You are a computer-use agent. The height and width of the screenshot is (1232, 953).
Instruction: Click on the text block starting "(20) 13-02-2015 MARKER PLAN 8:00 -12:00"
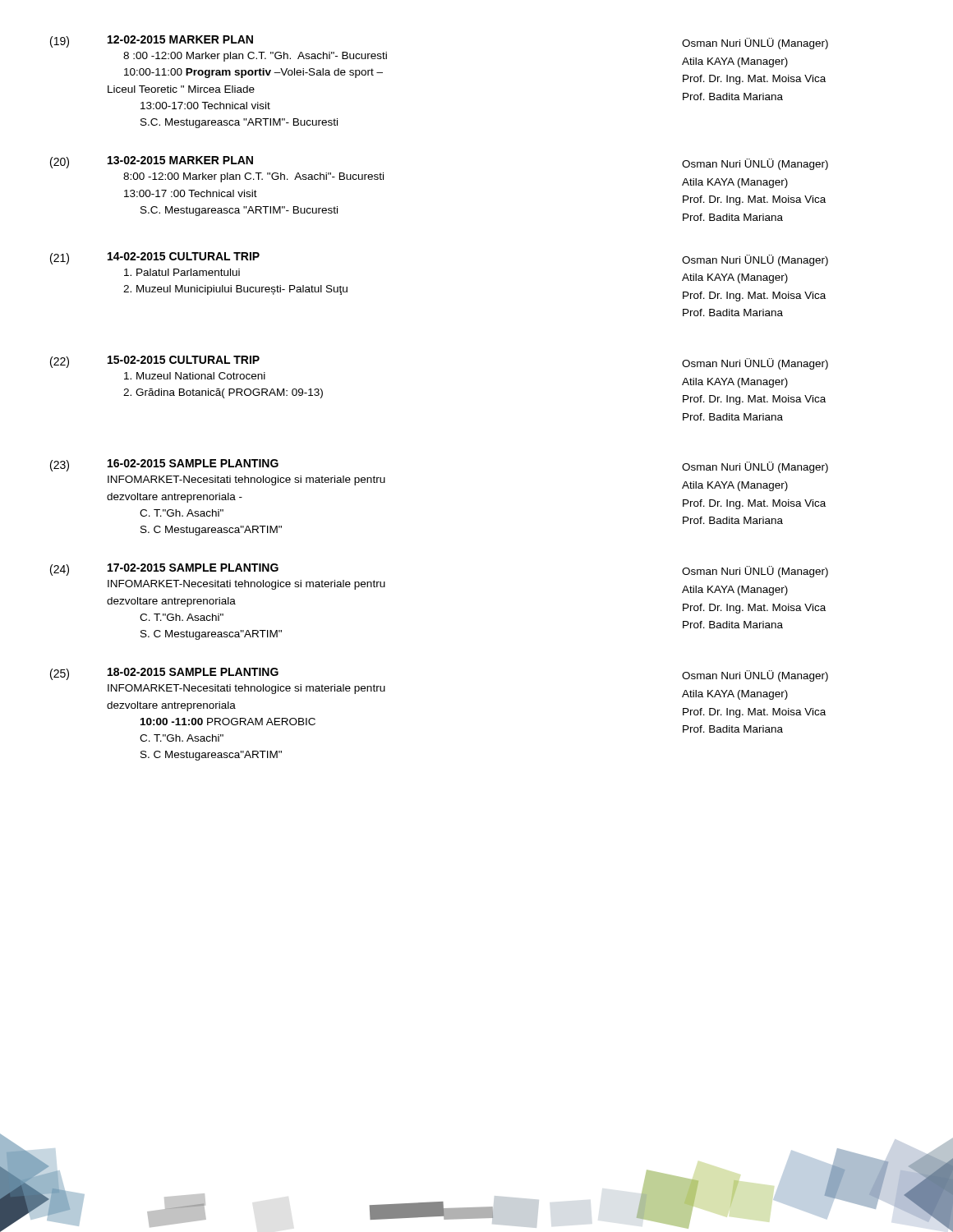pyautogui.click(x=178, y=163)
